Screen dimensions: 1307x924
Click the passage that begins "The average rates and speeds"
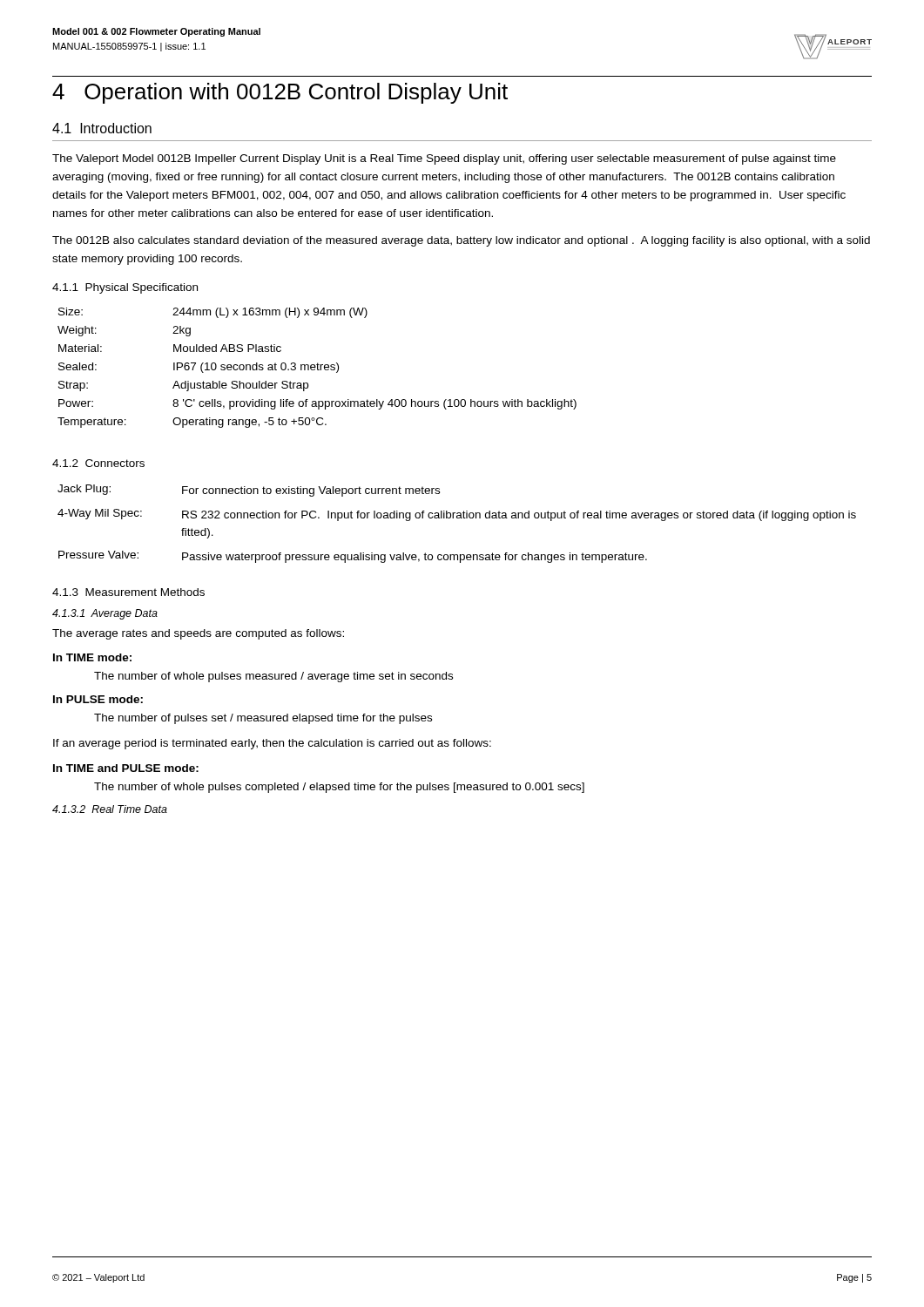pos(198,634)
